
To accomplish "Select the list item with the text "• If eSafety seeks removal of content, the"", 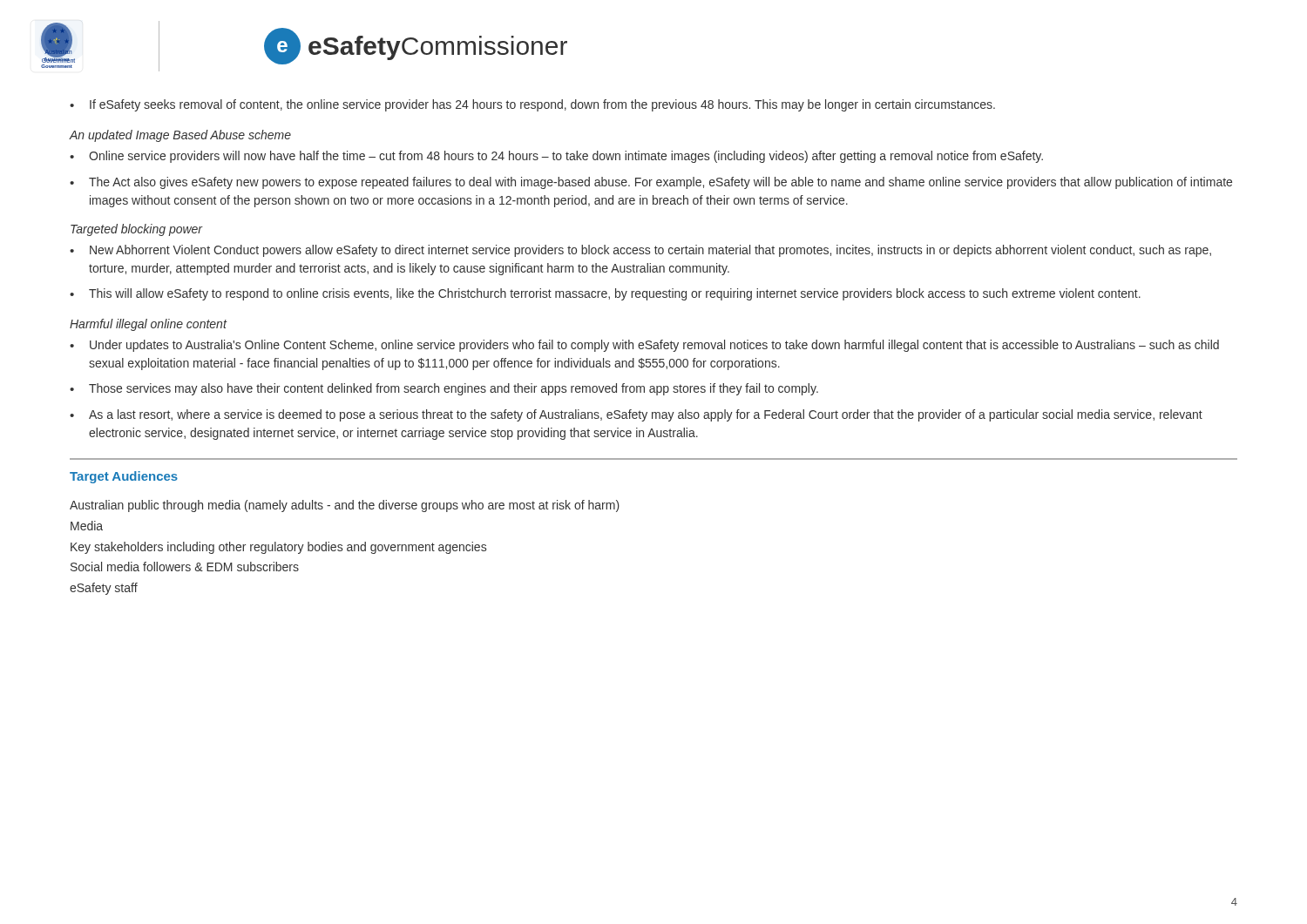I will point(533,106).
